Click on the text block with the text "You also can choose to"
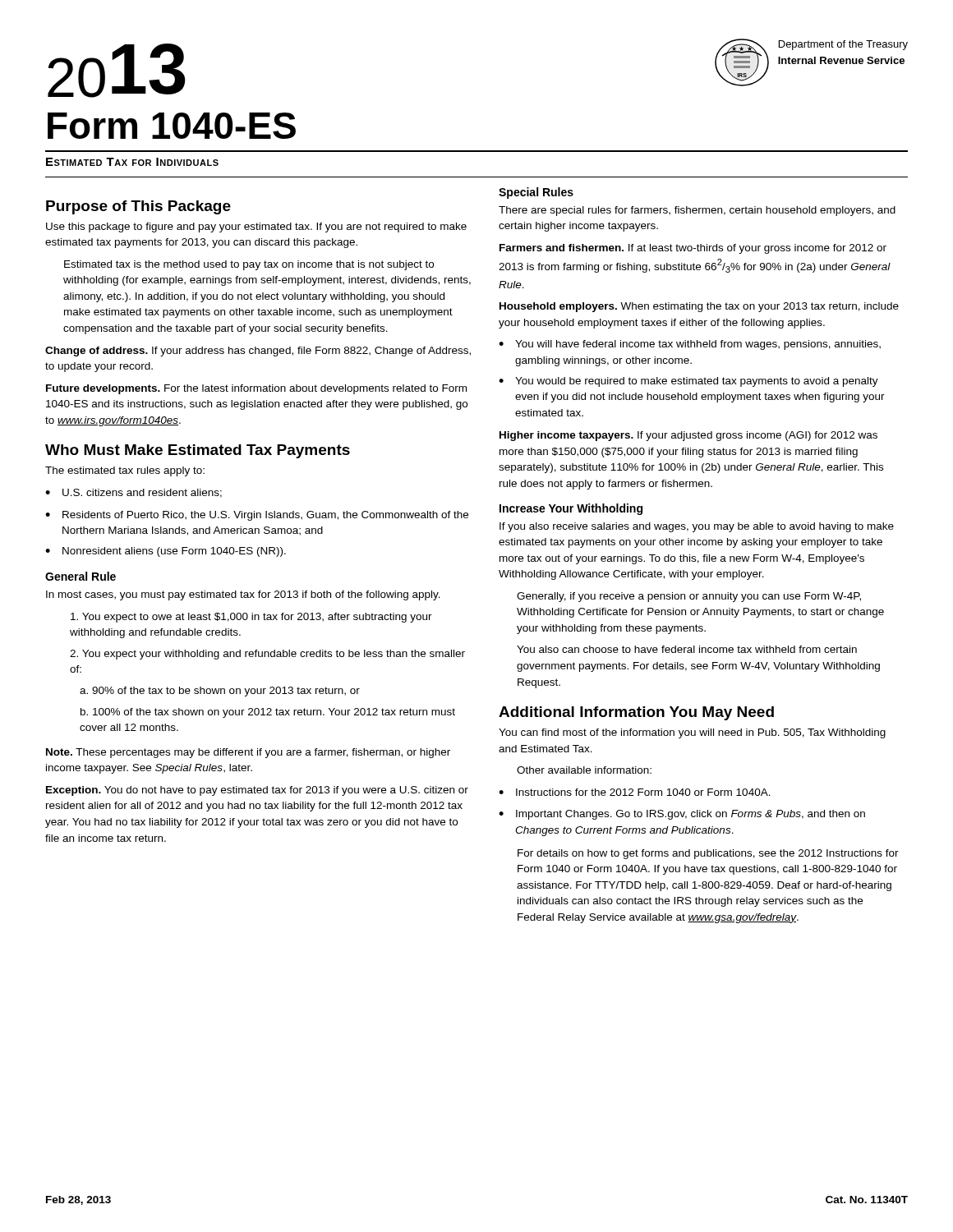 pos(709,666)
